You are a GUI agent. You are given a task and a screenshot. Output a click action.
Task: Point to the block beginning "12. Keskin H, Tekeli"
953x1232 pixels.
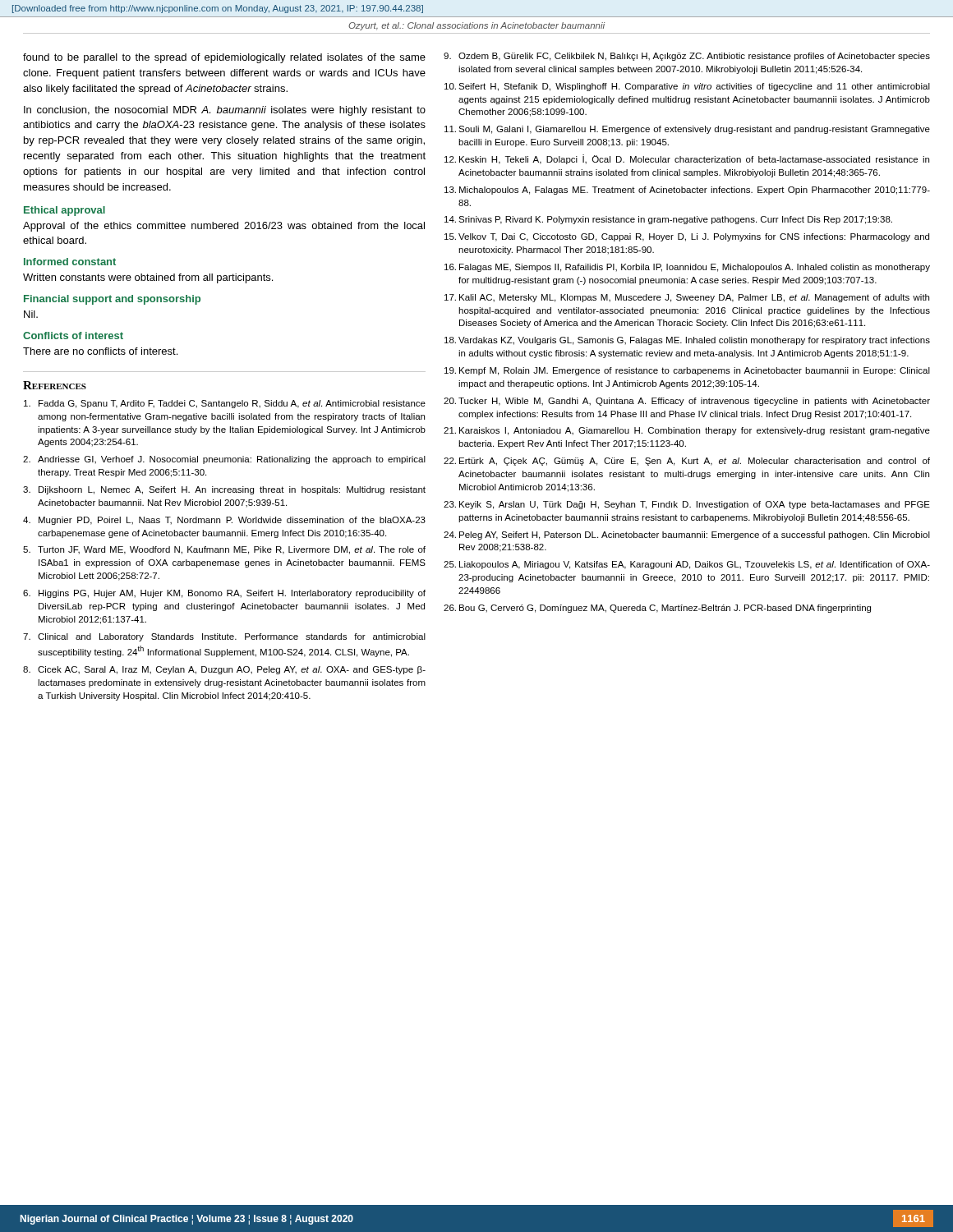(x=687, y=167)
